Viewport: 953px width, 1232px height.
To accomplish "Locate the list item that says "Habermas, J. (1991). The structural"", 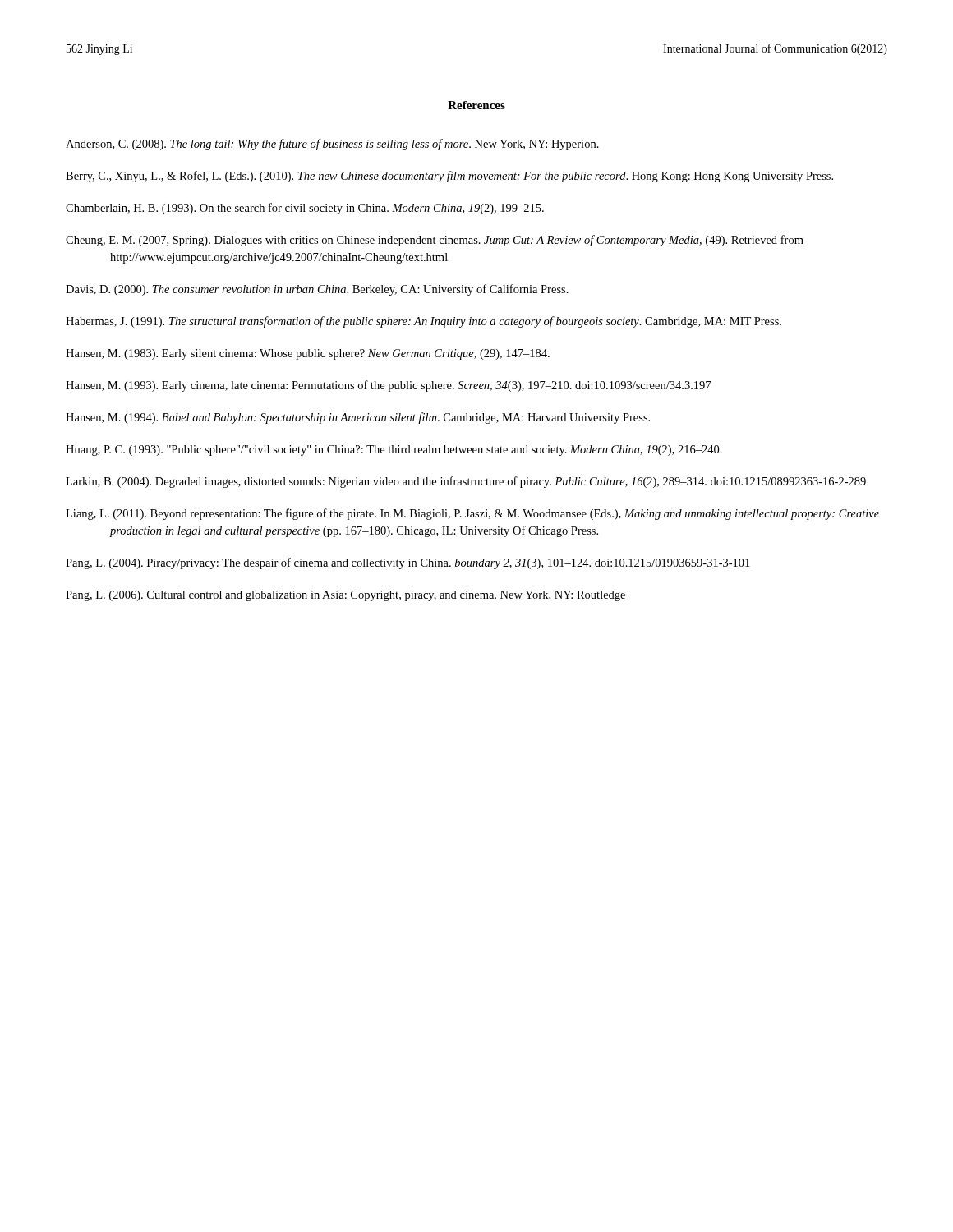I will (x=424, y=321).
